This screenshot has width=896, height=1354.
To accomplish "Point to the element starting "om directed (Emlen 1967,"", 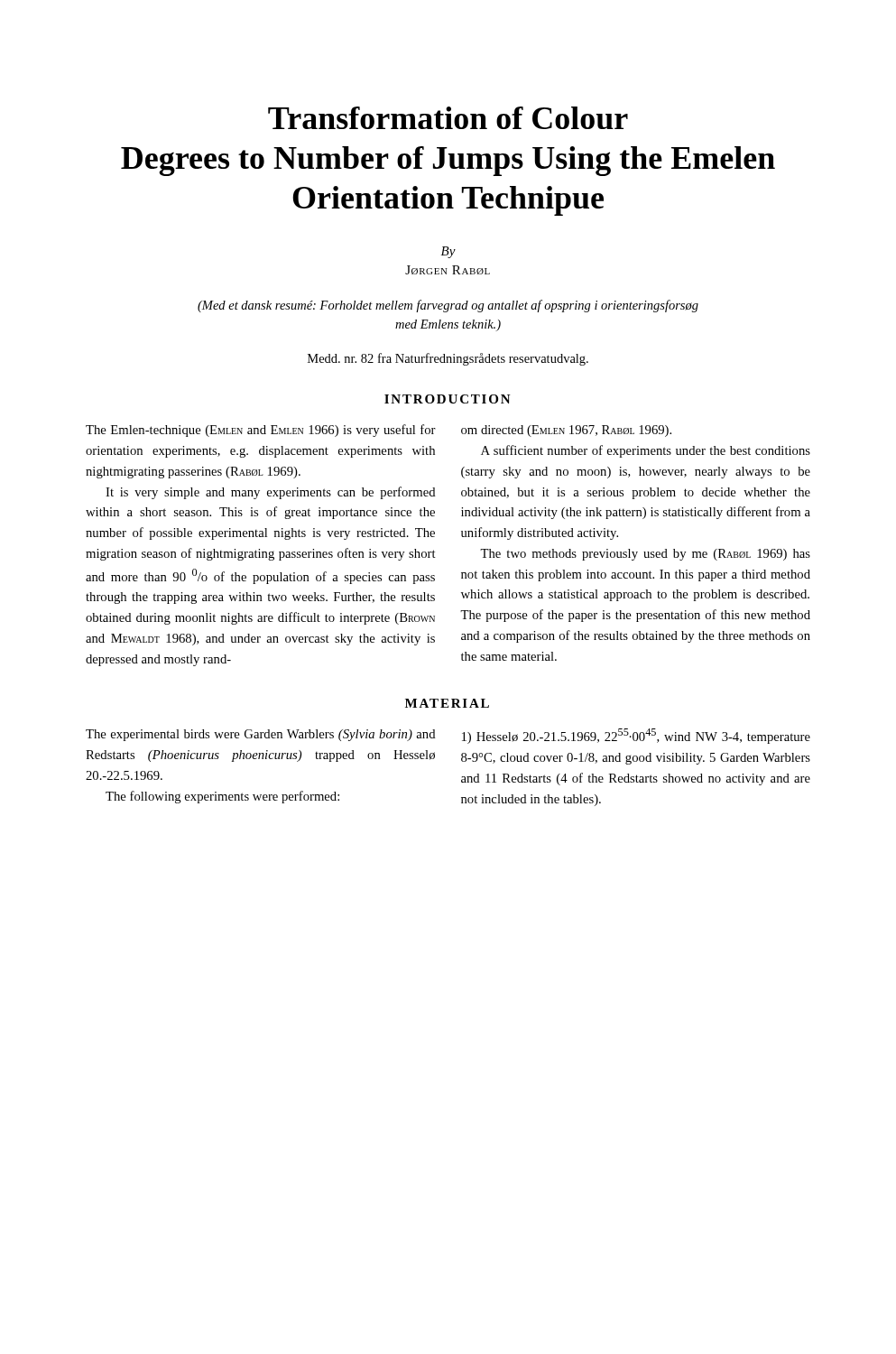I will coord(635,543).
